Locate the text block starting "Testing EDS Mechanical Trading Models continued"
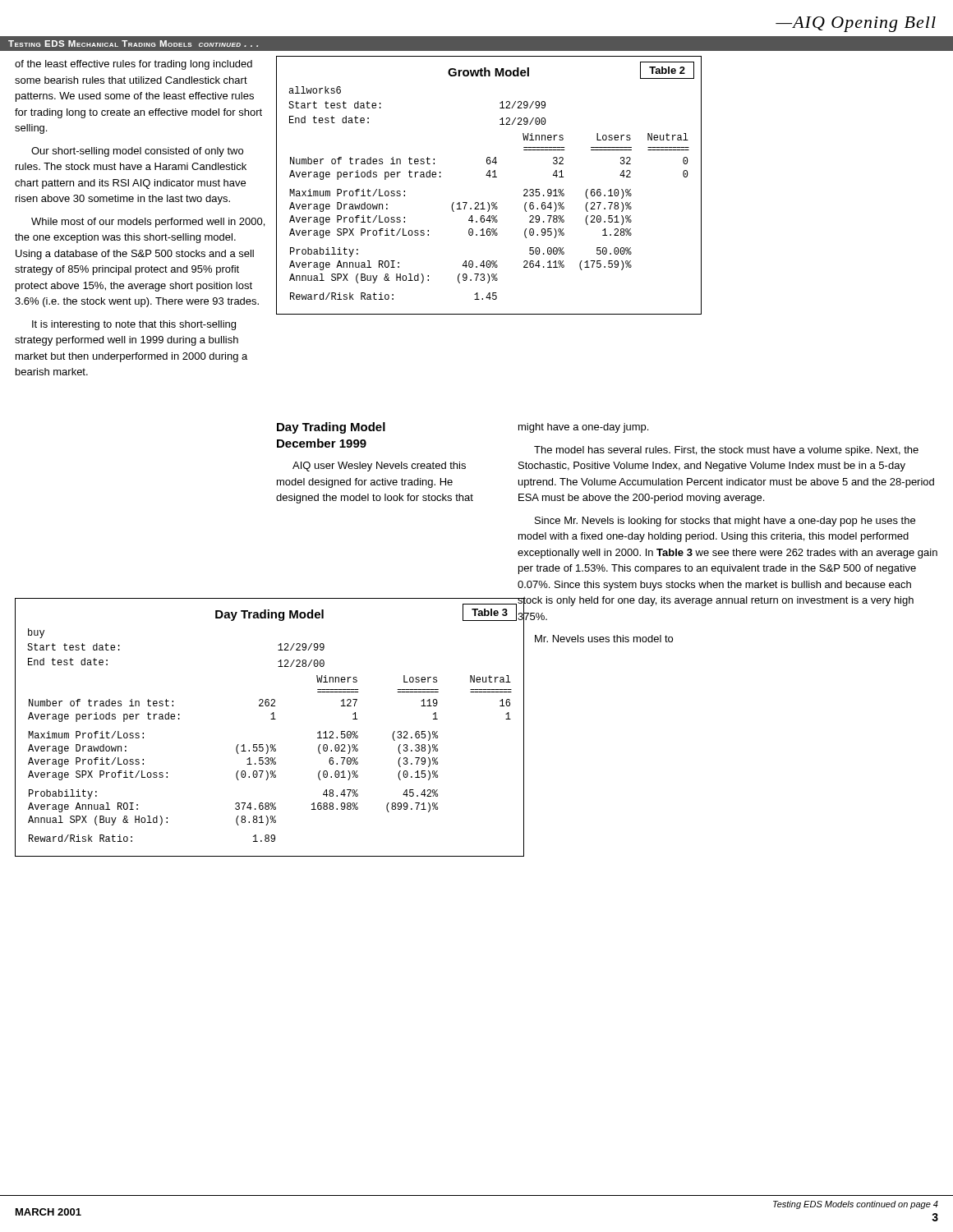Image resolution: width=953 pixels, height=1232 pixels. [134, 43]
